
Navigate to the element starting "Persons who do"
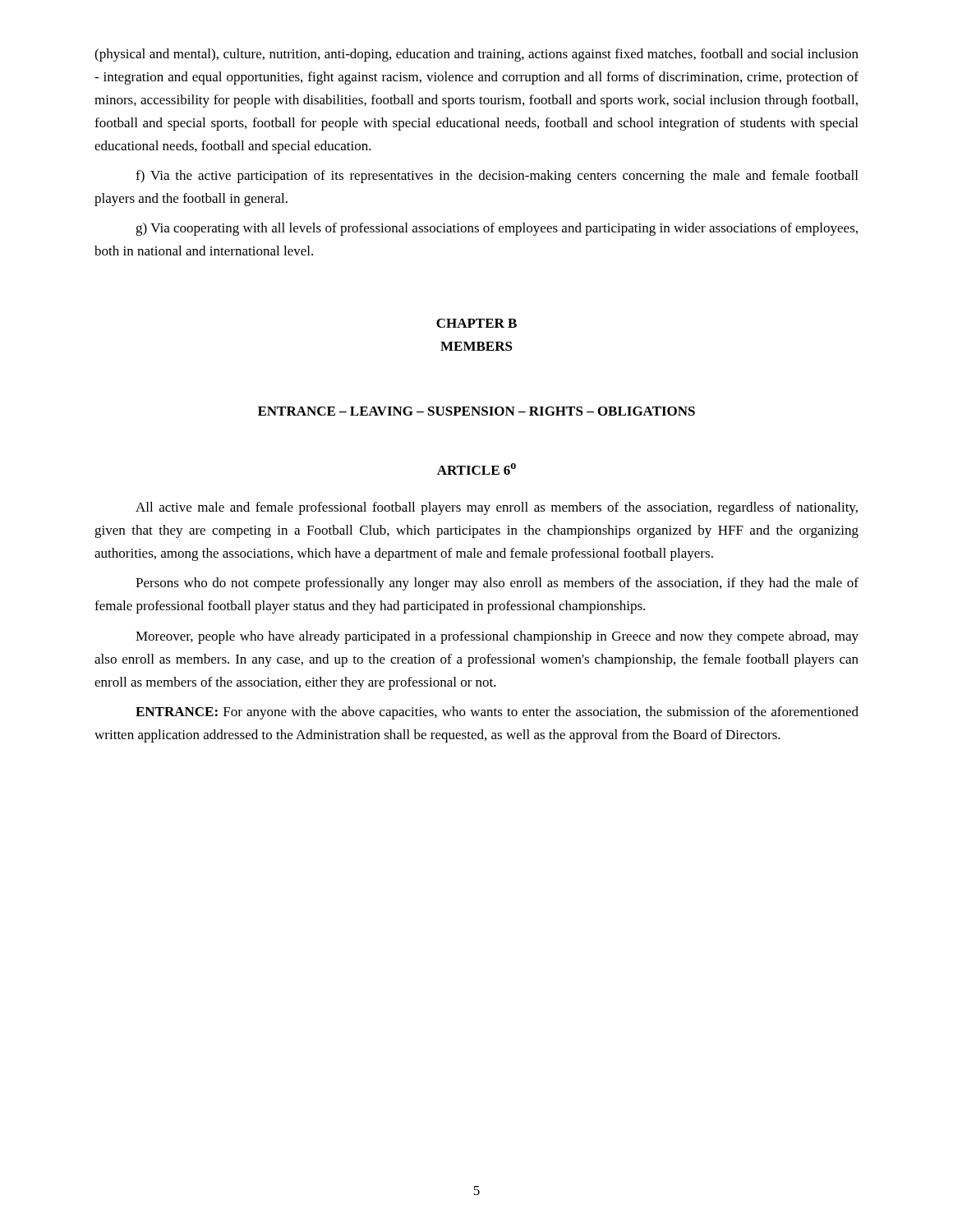coord(476,595)
